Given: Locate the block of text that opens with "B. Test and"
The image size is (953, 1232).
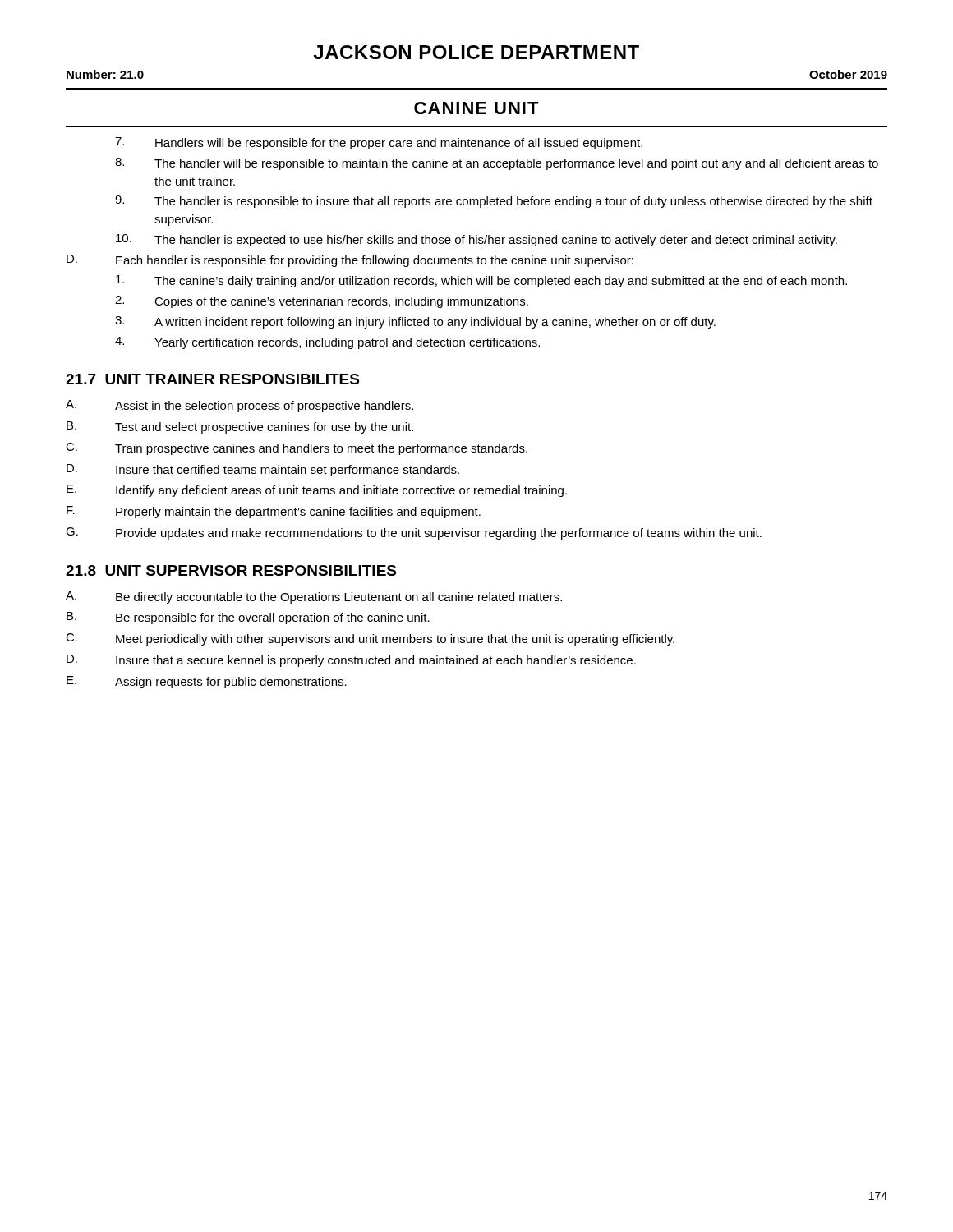Looking at the screenshot, I should pyautogui.click(x=240, y=428).
